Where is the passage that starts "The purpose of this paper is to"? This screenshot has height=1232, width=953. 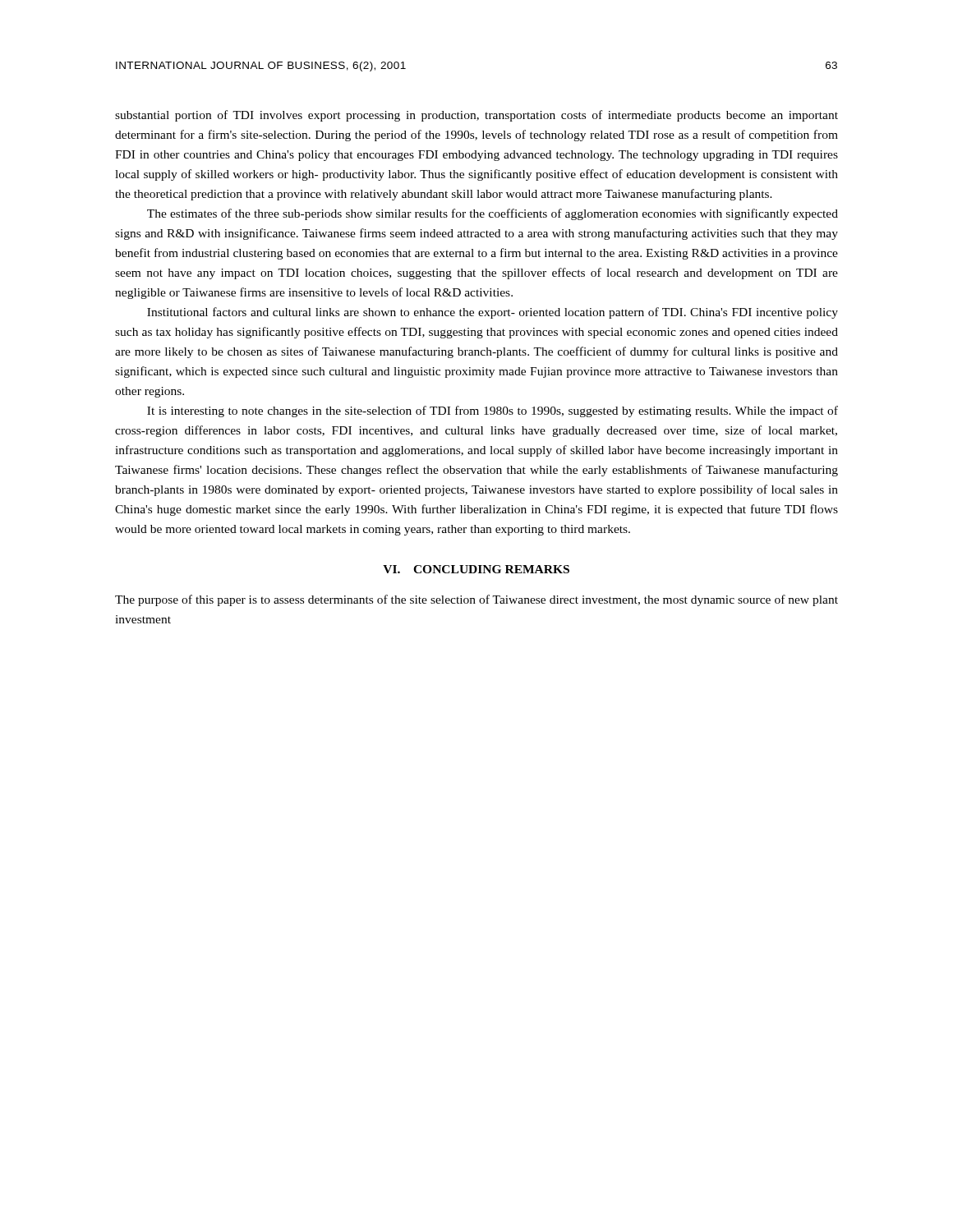coord(476,609)
